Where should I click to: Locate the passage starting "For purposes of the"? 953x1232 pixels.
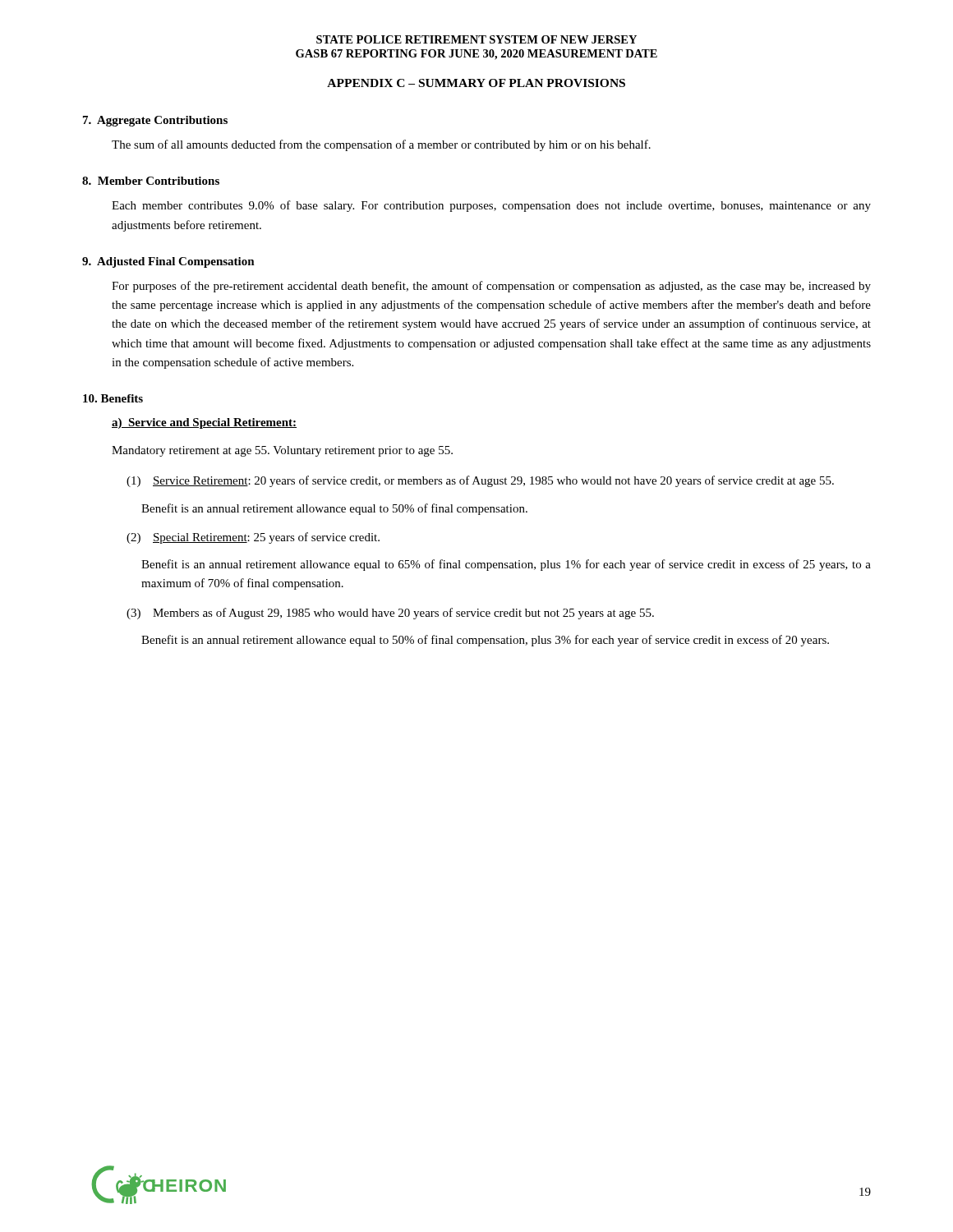tap(491, 324)
